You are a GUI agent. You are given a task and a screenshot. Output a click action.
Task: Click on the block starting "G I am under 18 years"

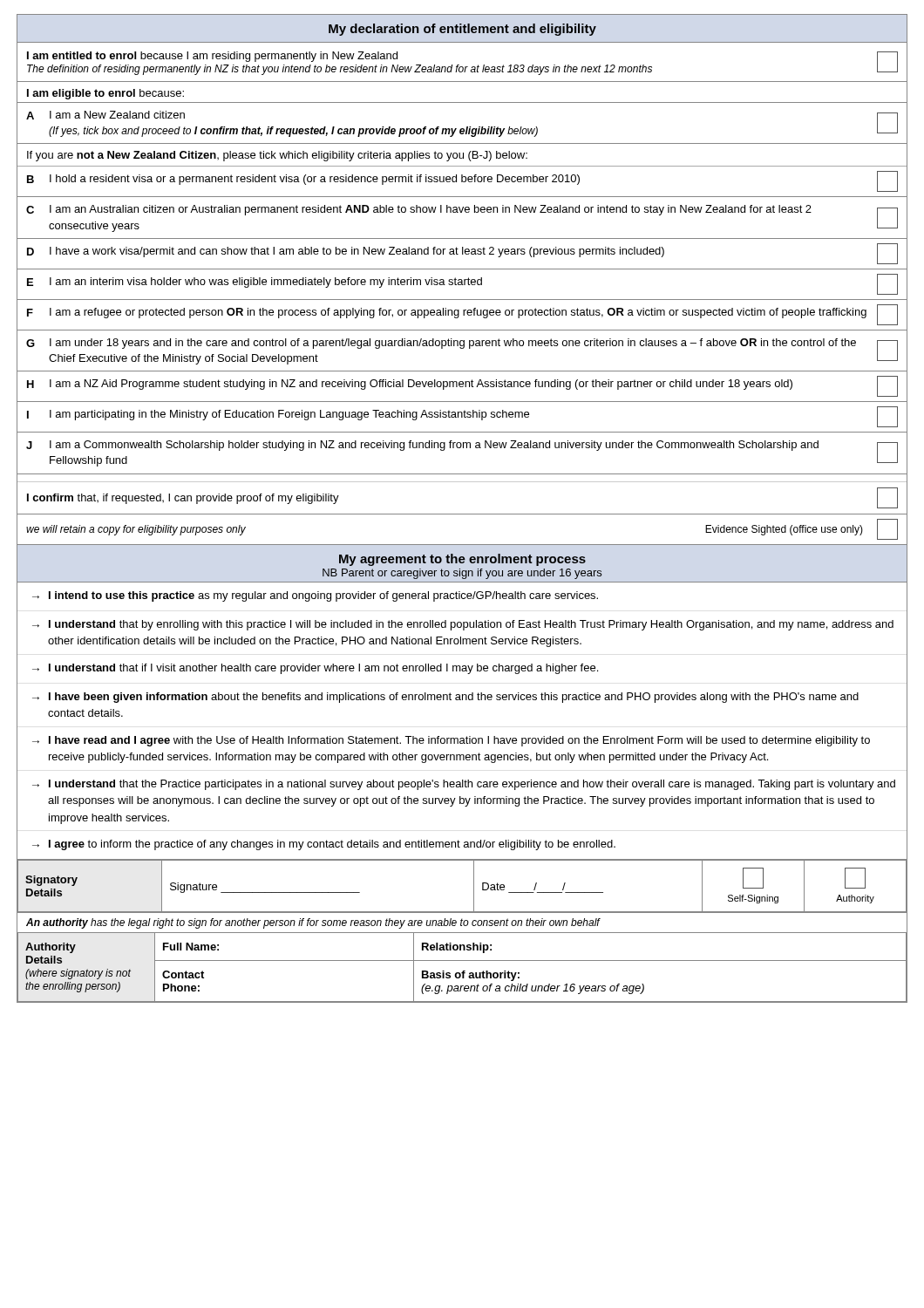pos(462,350)
